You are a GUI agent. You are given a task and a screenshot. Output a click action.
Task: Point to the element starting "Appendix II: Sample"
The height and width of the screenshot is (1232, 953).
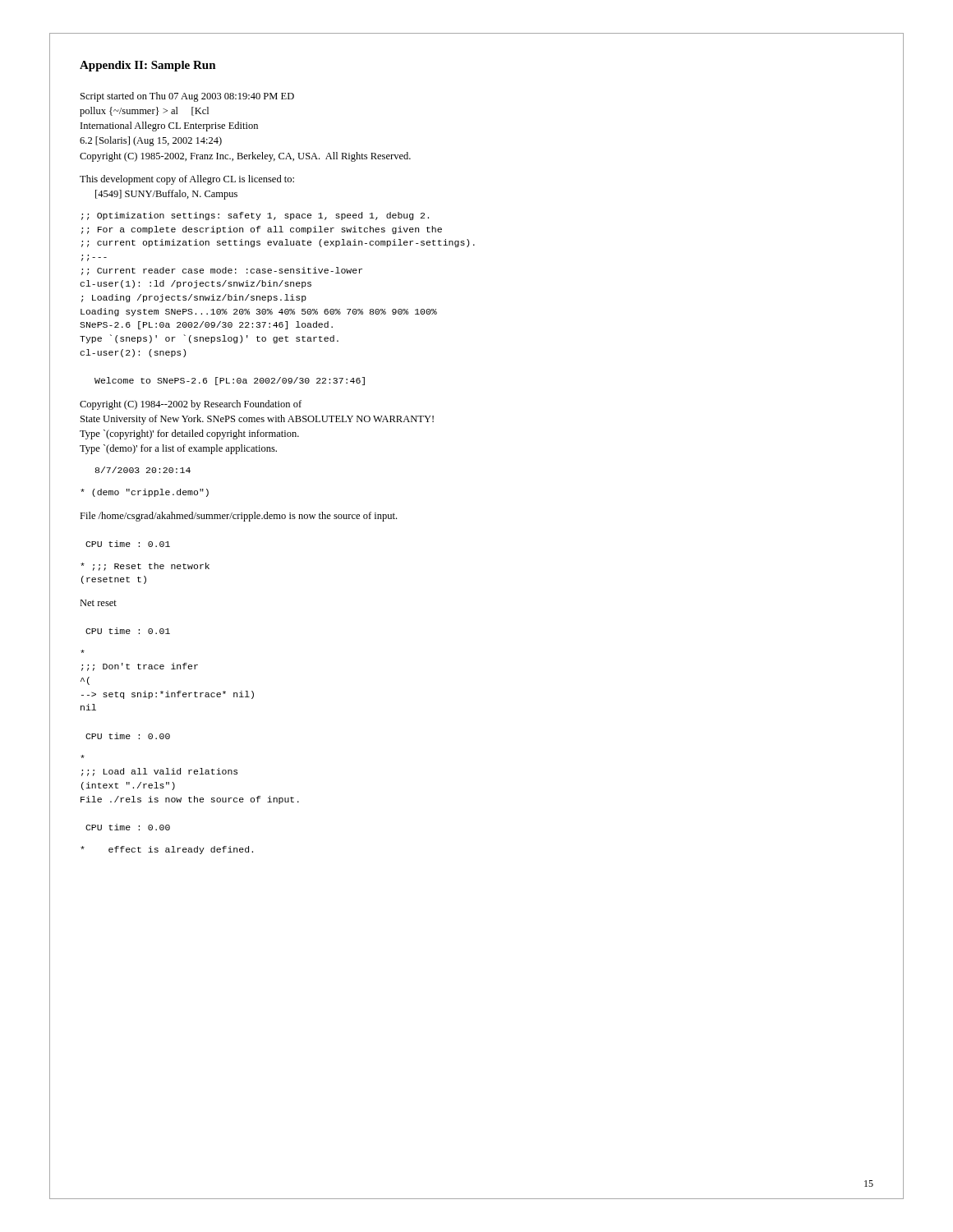(x=148, y=65)
